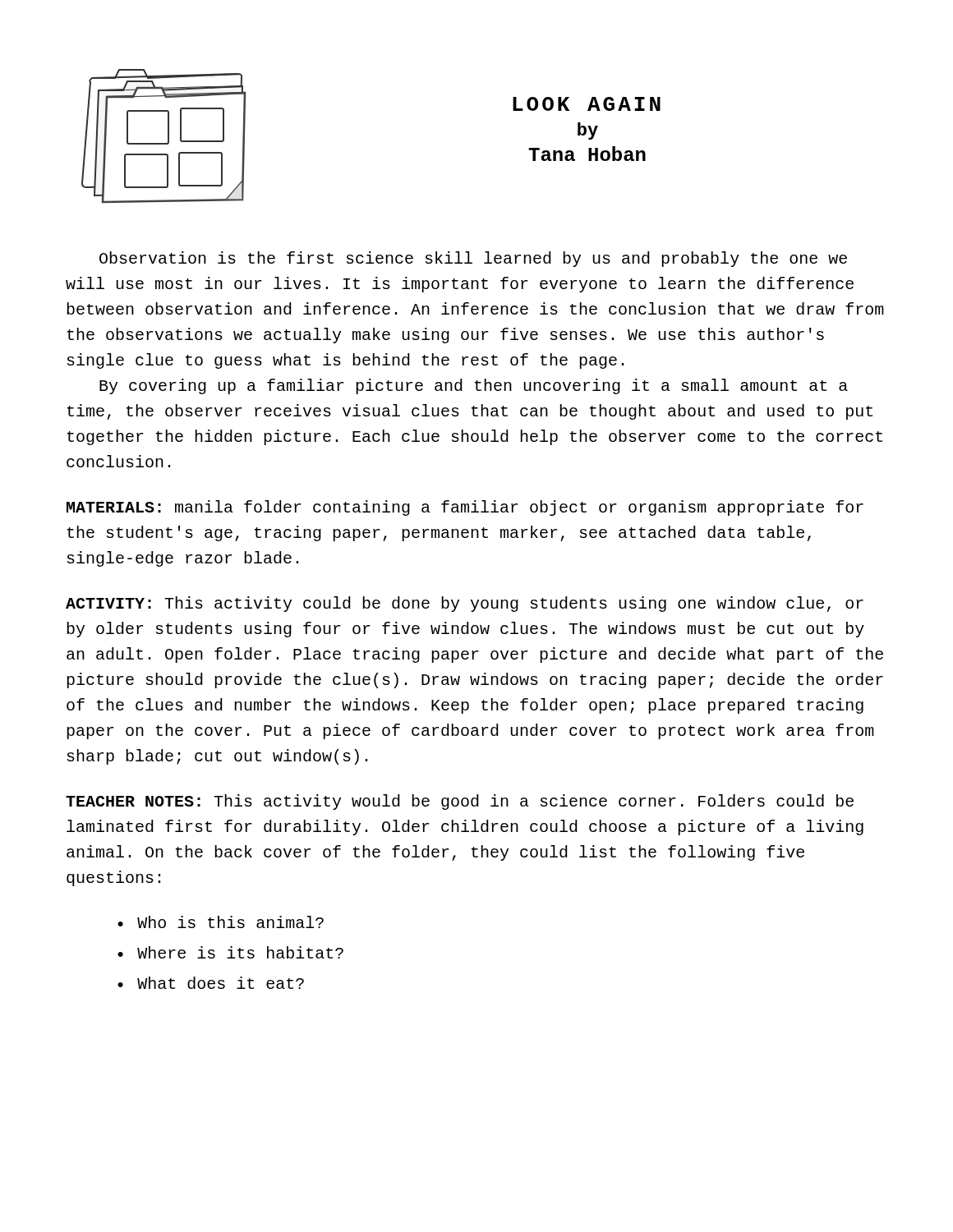Navigate to the element starting "• Who is this"
Image resolution: width=953 pixels, height=1232 pixels.
[220, 925]
